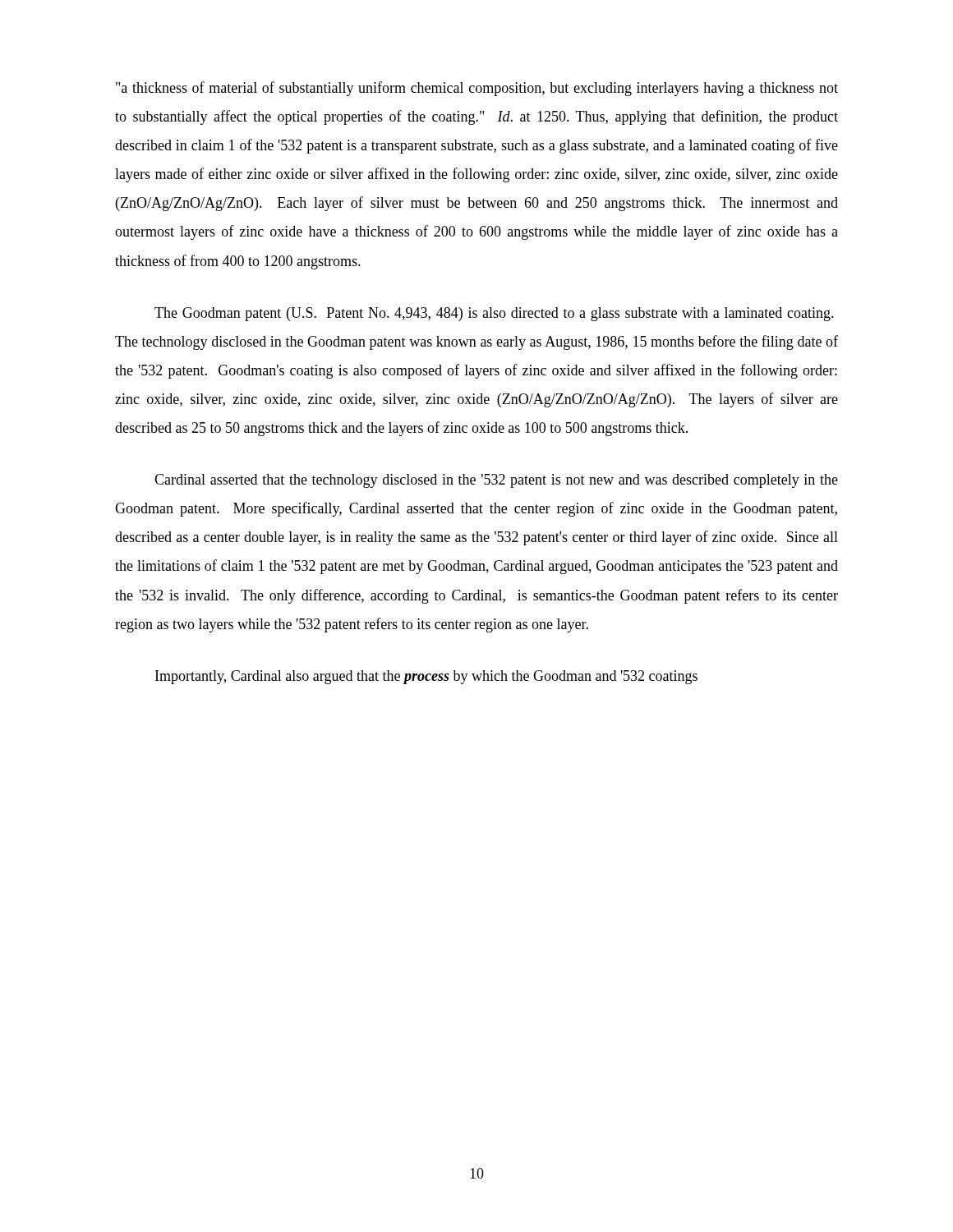Point to the block beginning "Cardinal asserted that the technology disclosed in the"
Screen dimensions: 1232x953
(476, 552)
